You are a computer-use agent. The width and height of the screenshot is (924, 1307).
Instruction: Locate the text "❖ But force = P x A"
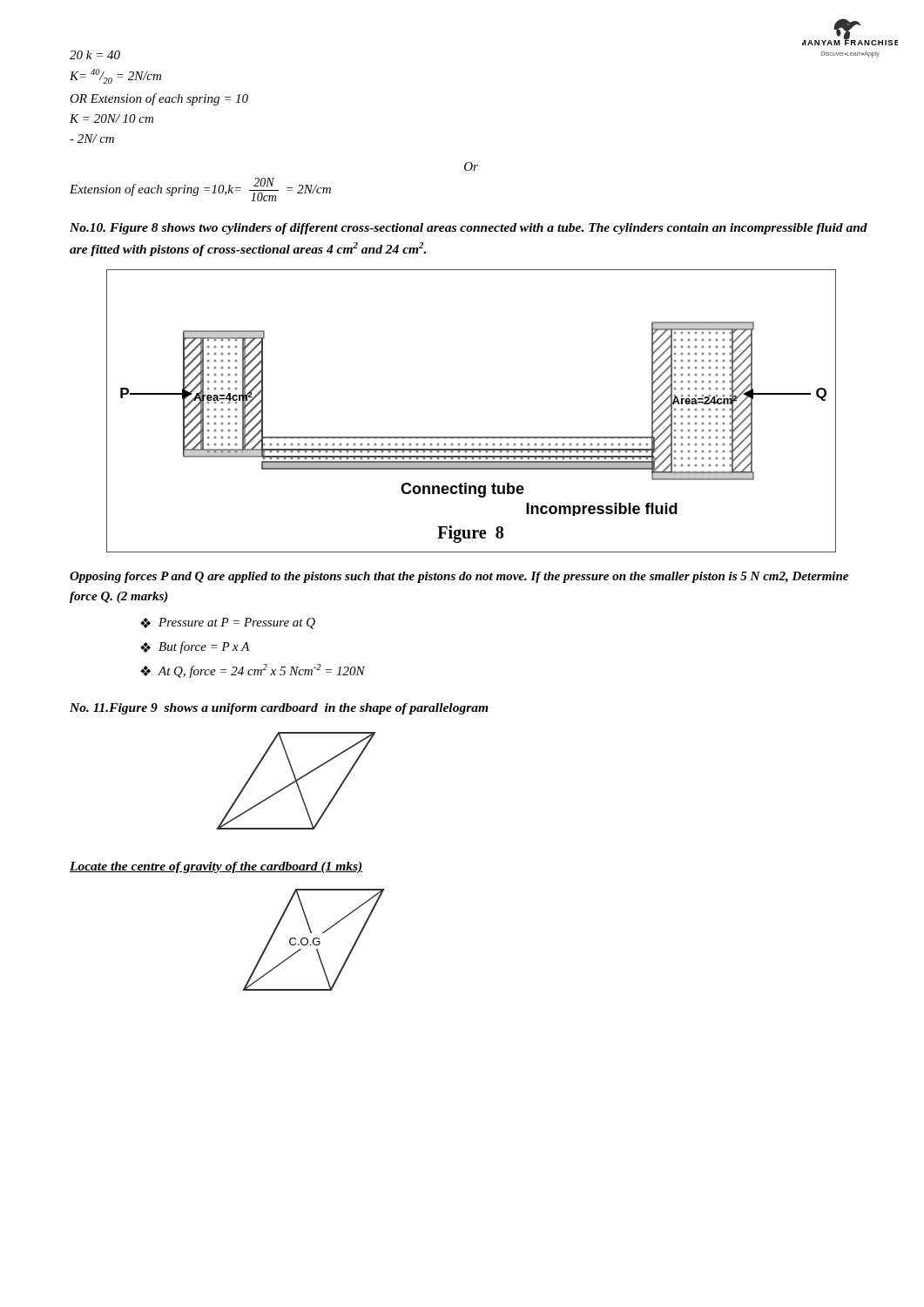194,648
